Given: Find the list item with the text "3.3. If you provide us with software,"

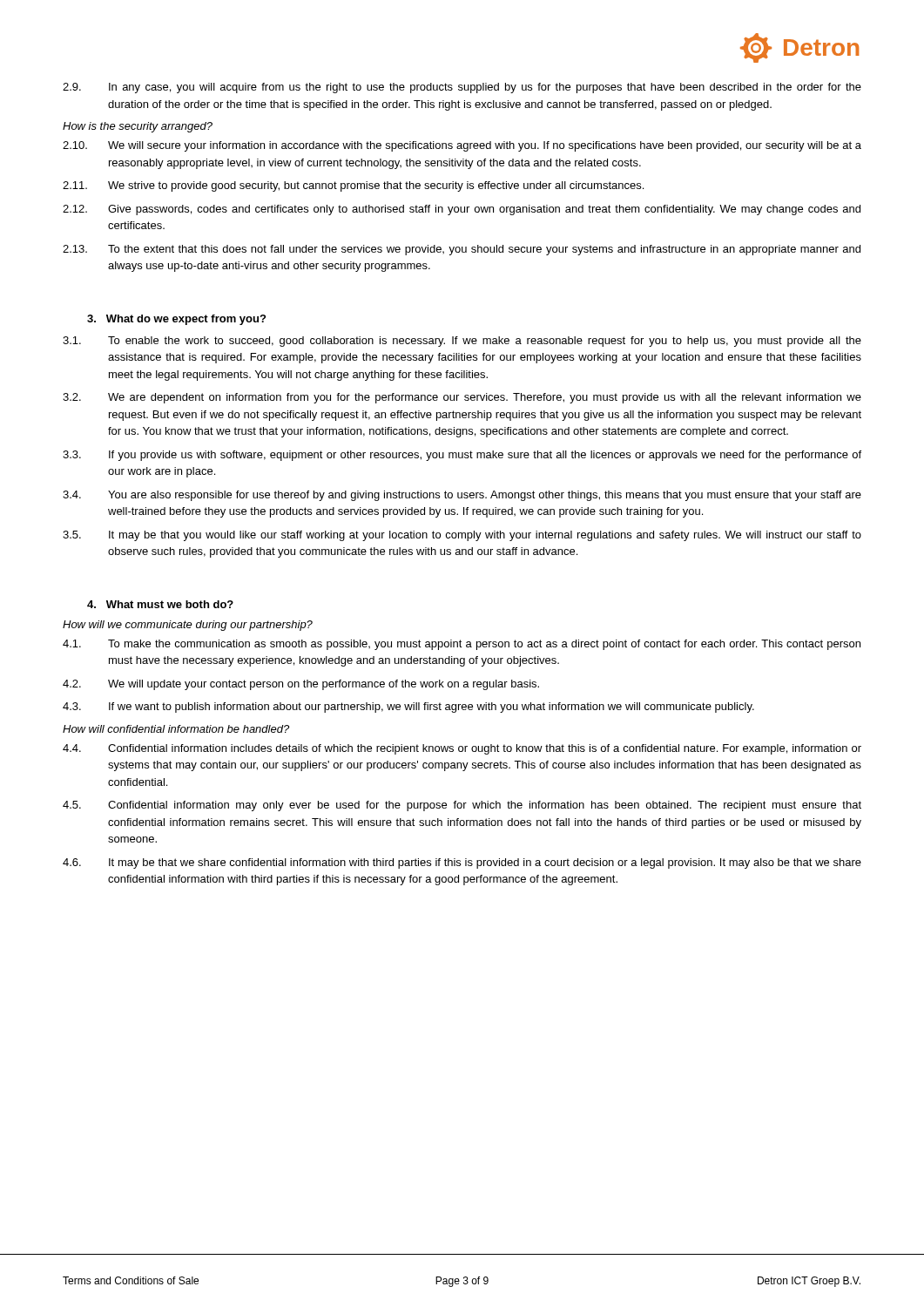Looking at the screenshot, I should (x=462, y=463).
